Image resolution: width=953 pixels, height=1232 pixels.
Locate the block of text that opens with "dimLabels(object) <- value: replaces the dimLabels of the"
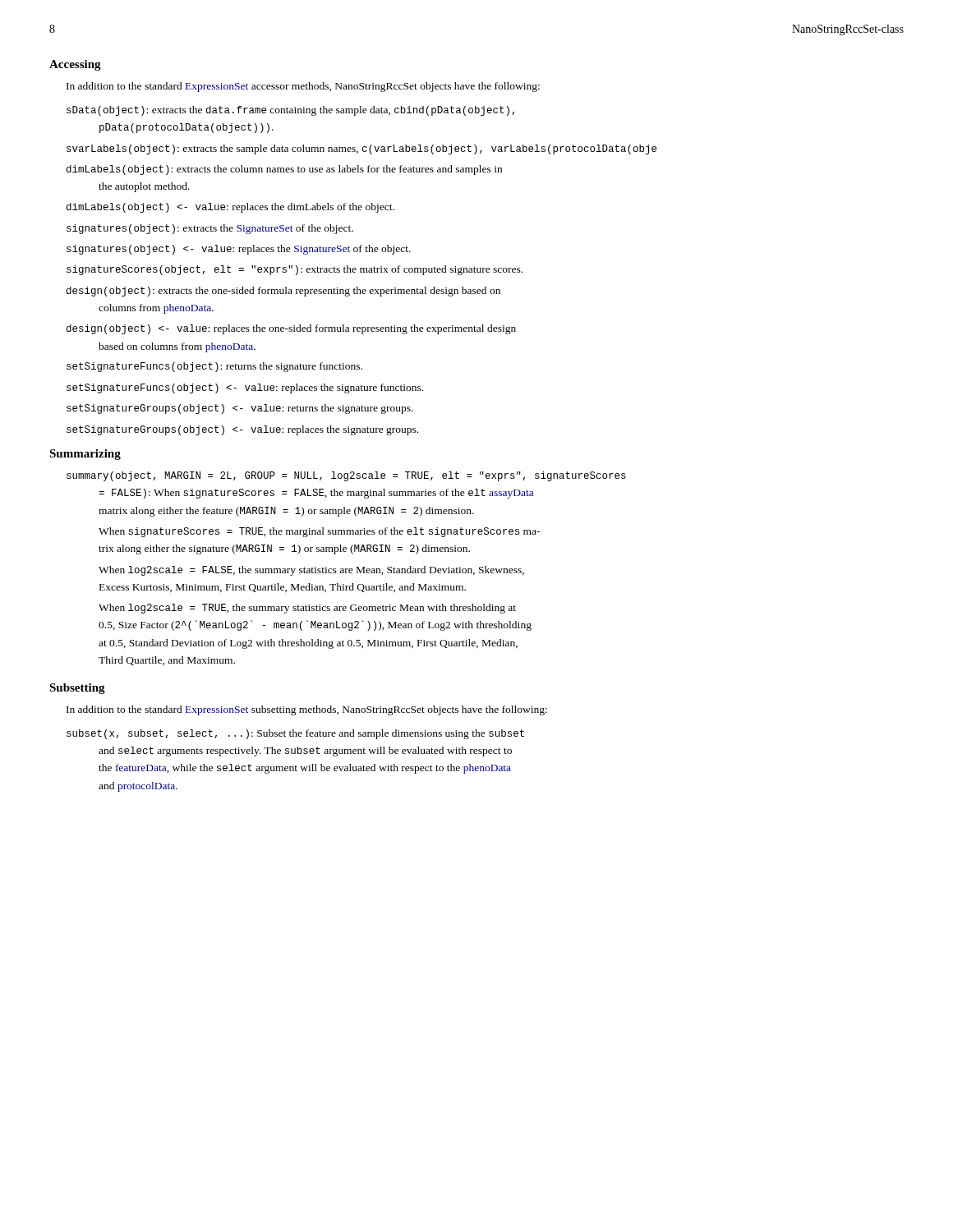(230, 207)
